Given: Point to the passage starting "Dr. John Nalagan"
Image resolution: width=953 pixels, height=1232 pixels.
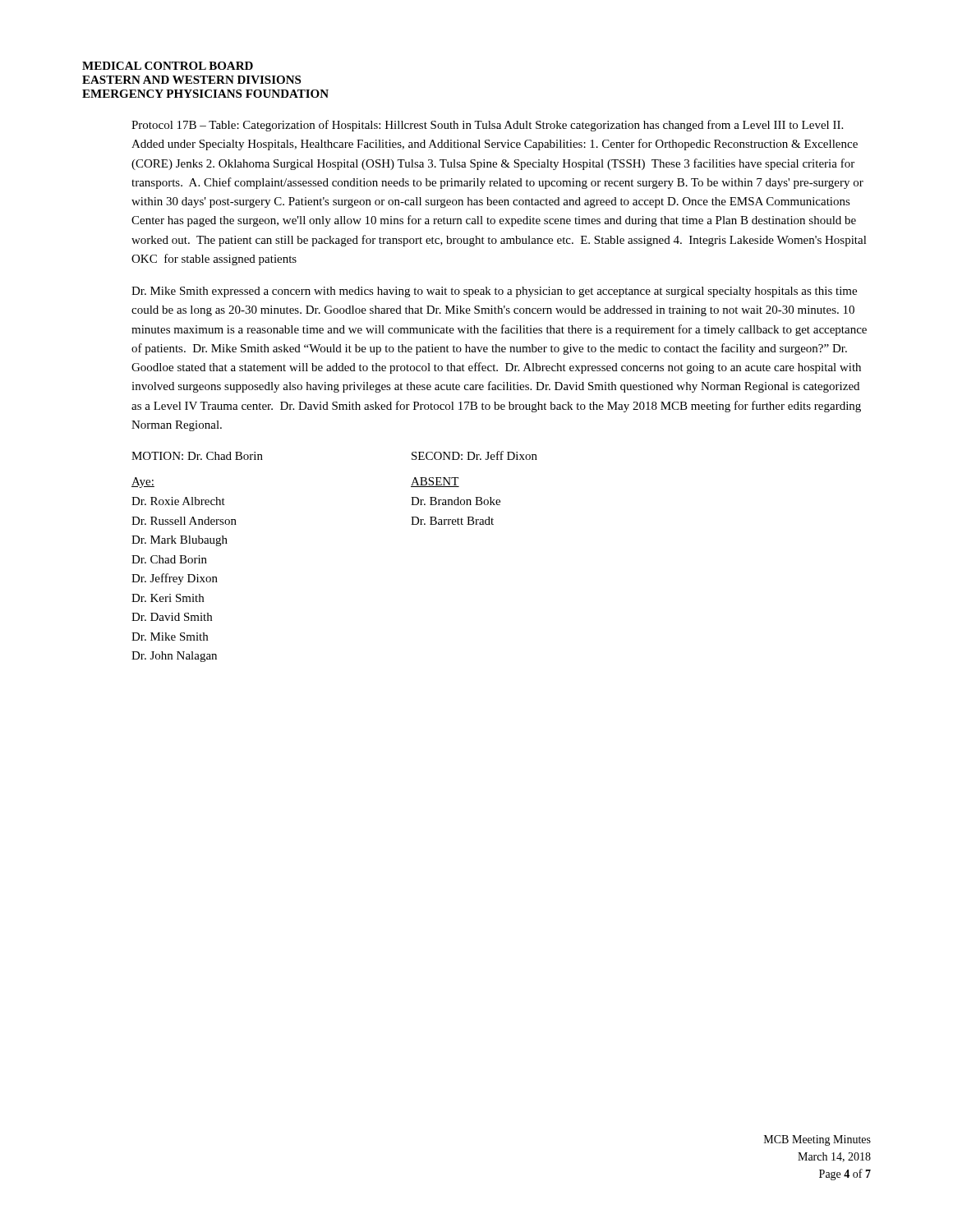Looking at the screenshot, I should (x=174, y=655).
